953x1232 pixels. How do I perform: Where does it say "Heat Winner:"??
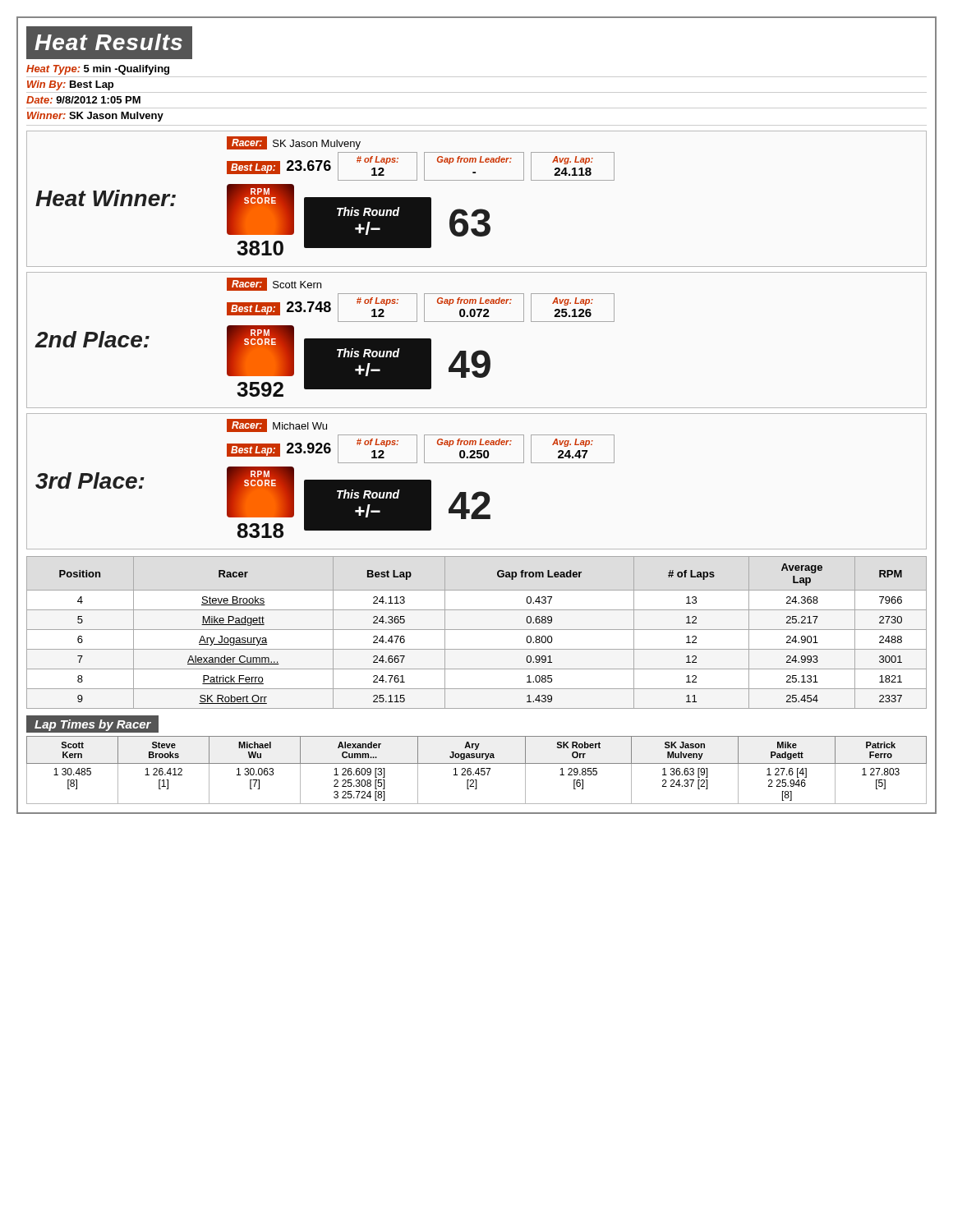[106, 199]
